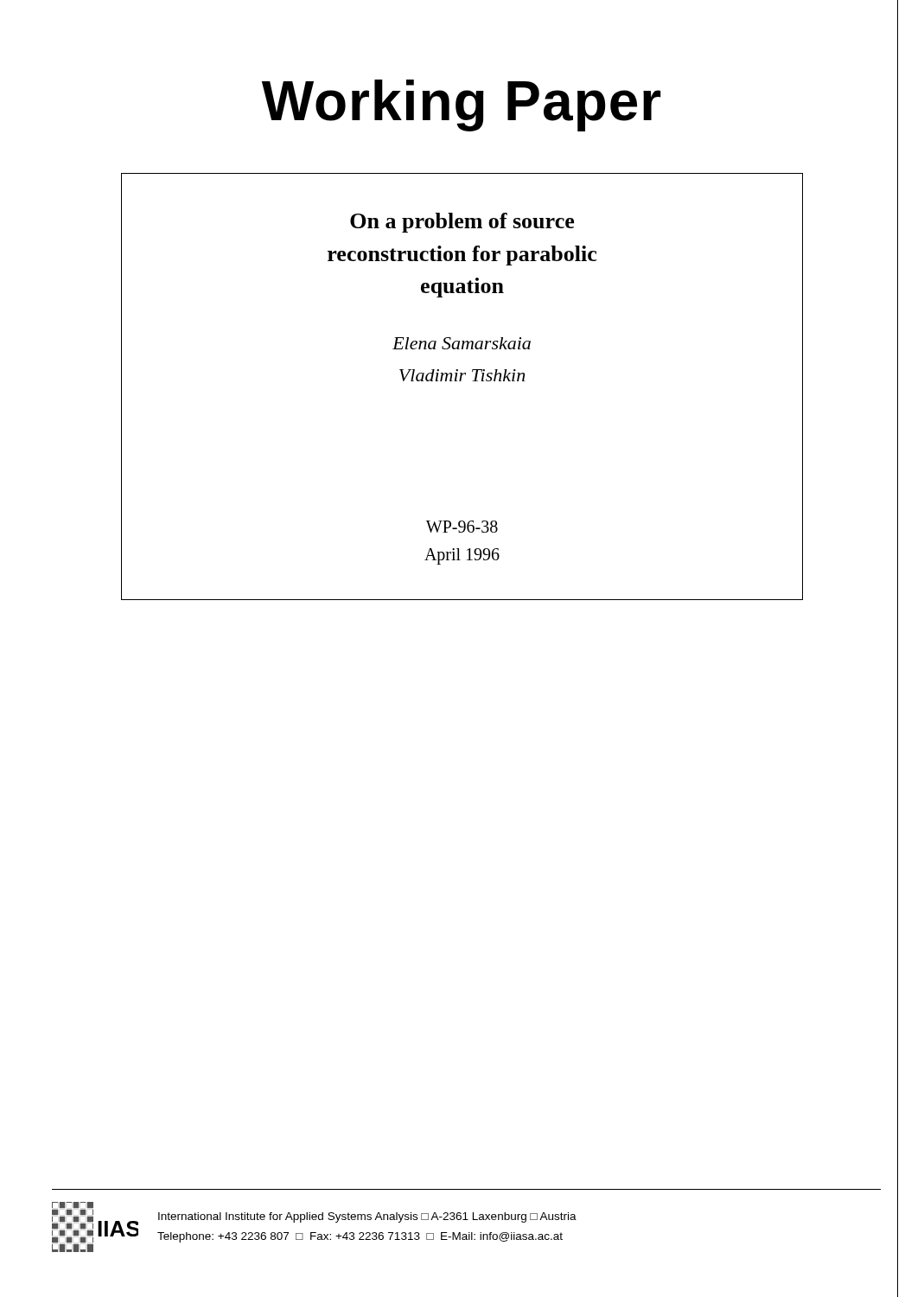Find the logo

point(95,1227)
